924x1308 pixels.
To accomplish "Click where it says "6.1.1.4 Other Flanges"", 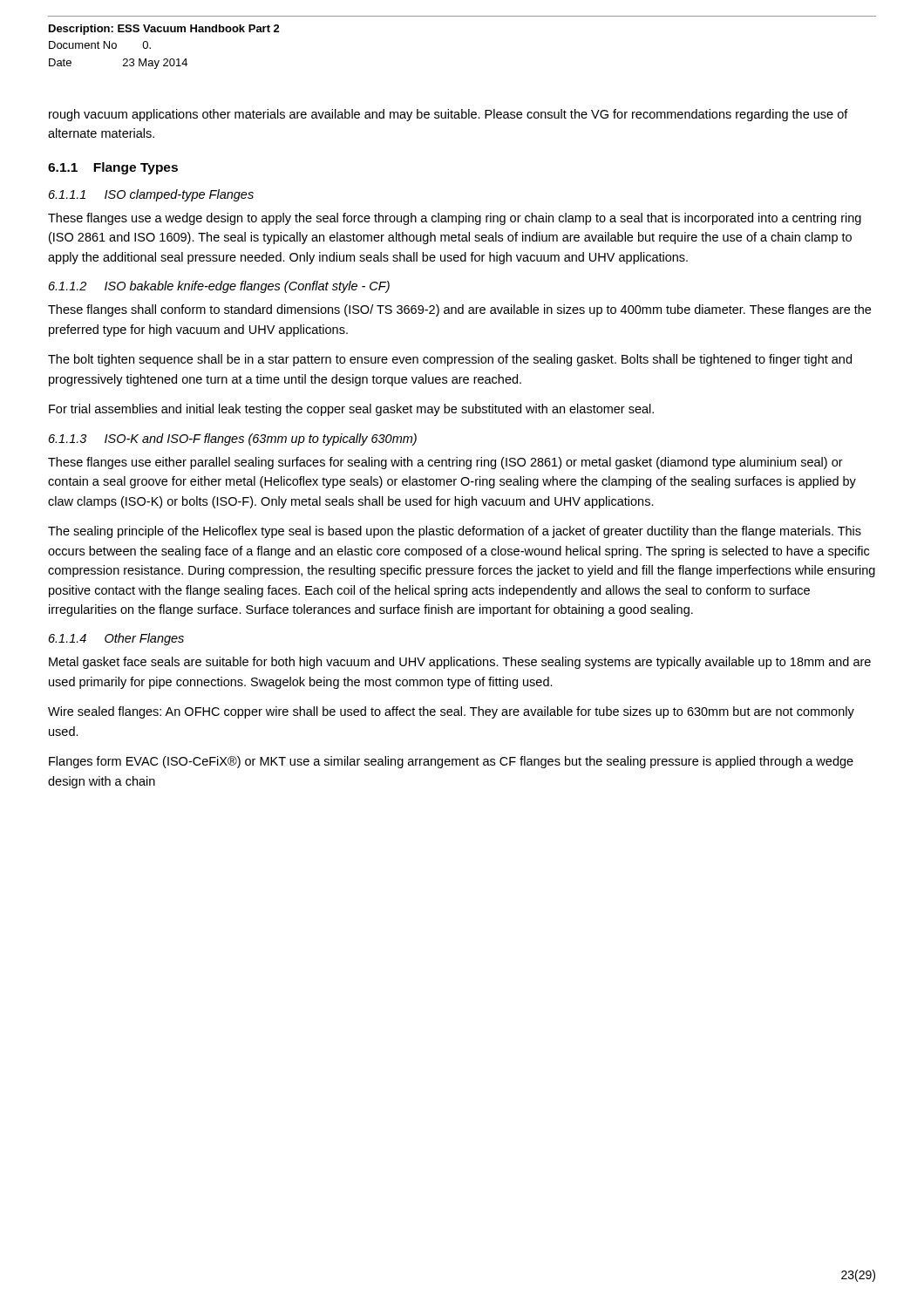I will click(x=116, y=639).
